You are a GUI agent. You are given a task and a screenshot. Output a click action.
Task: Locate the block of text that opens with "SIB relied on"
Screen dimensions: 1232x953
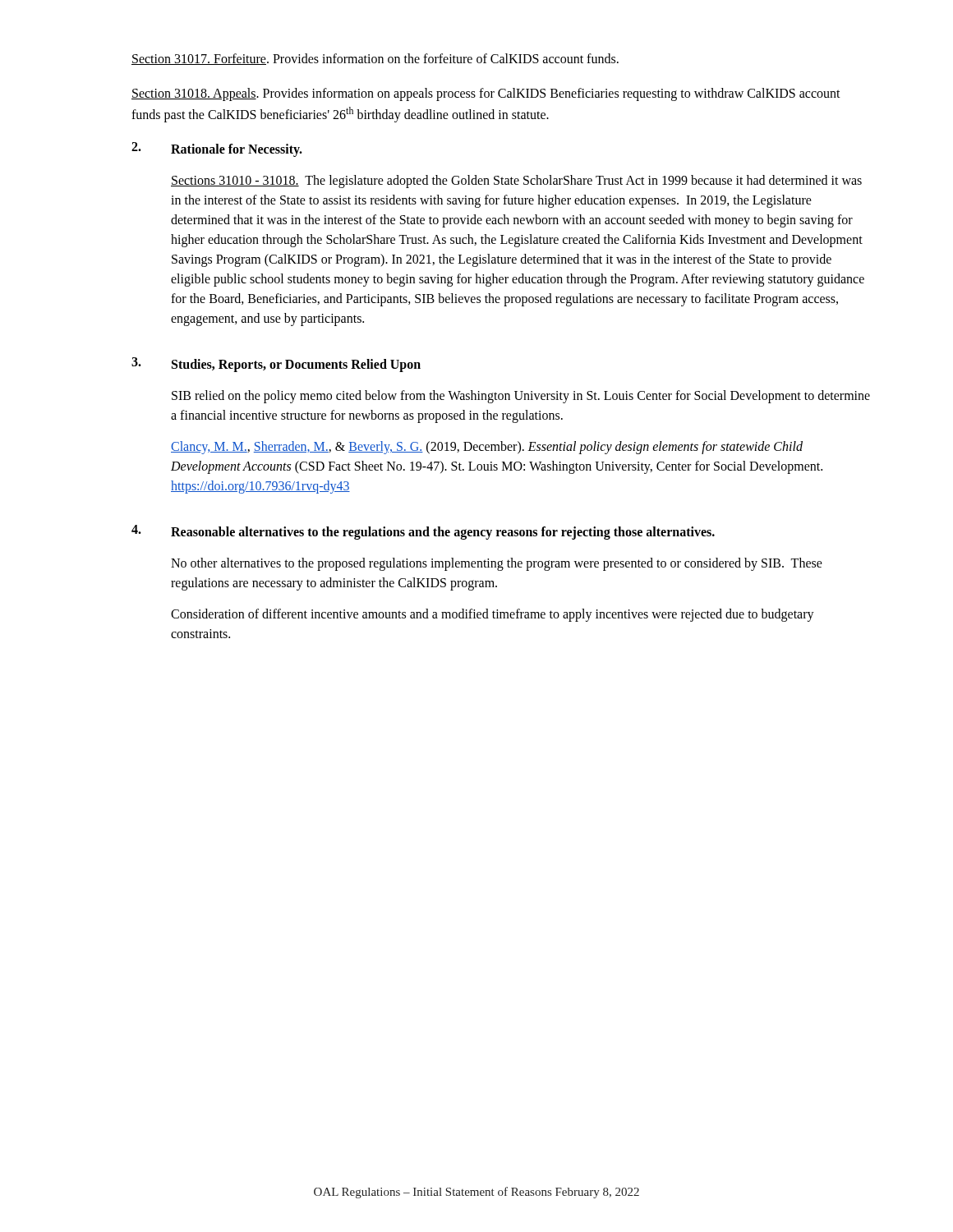click(x=521, y=406)
